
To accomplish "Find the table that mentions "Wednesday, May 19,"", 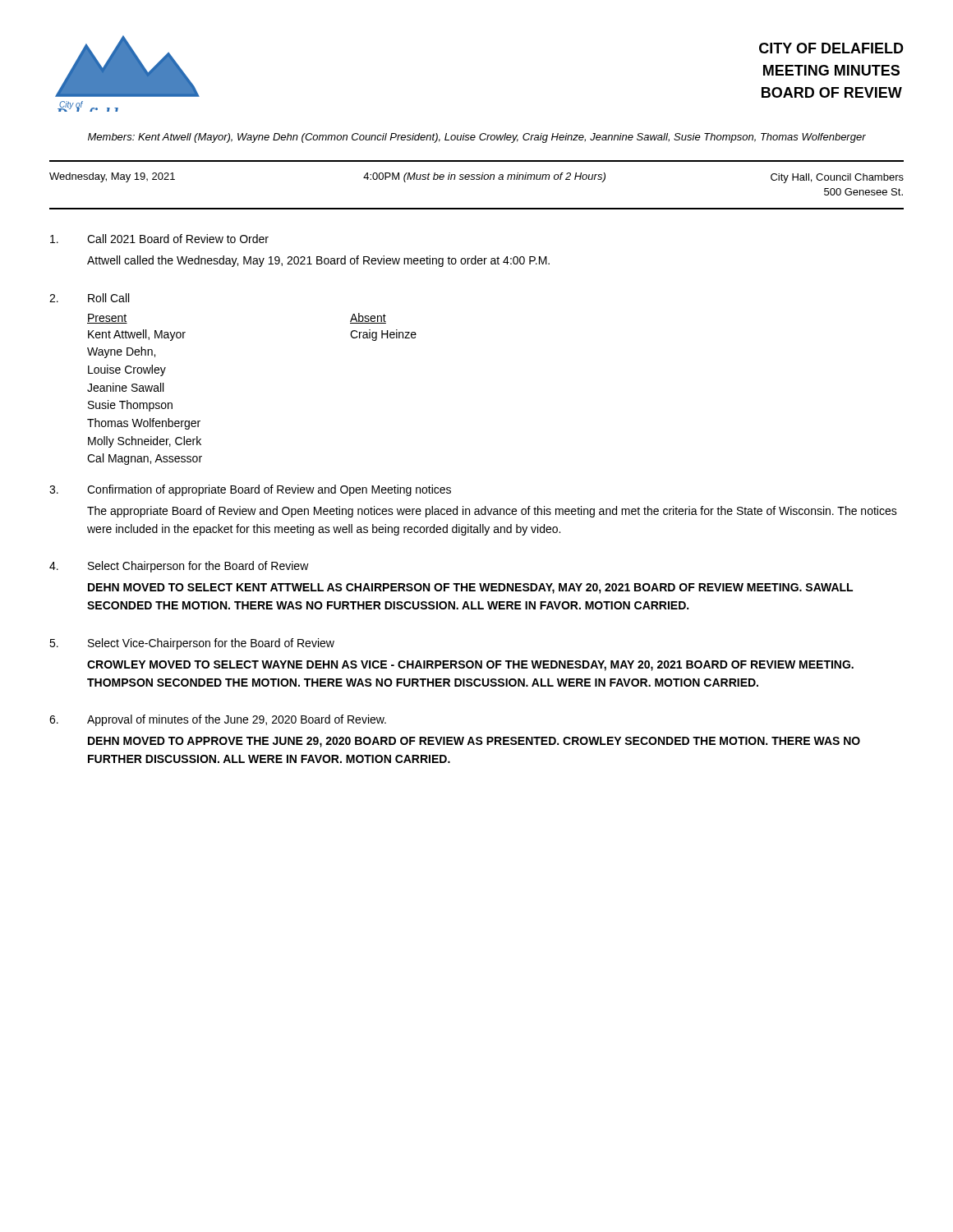I will [476, 185].
